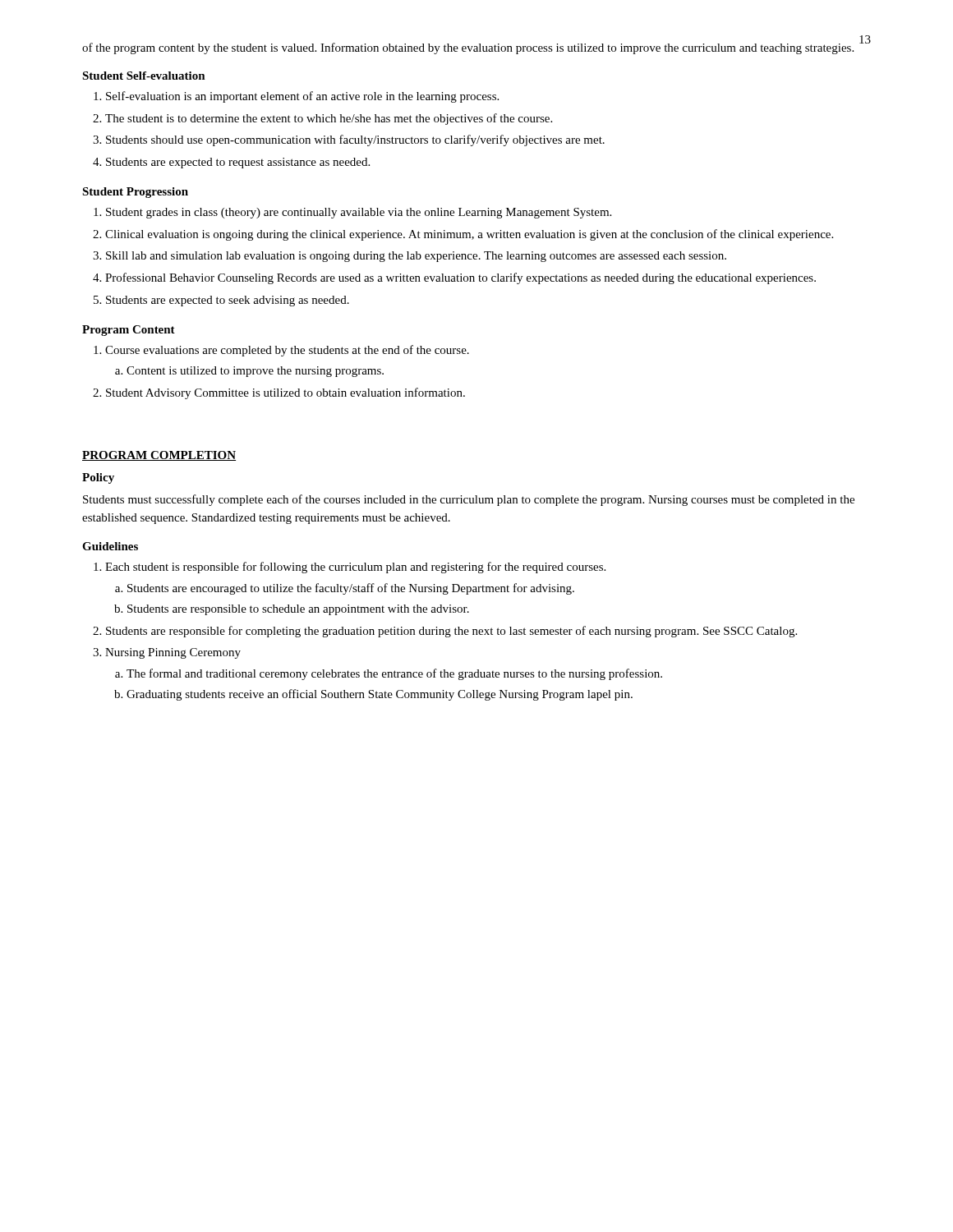Image resolution: width=953 pixels, height=1232 pixels.
Task: Find the block on this page that starts "Students are responsible for completing the"
Action: (451, 630)
